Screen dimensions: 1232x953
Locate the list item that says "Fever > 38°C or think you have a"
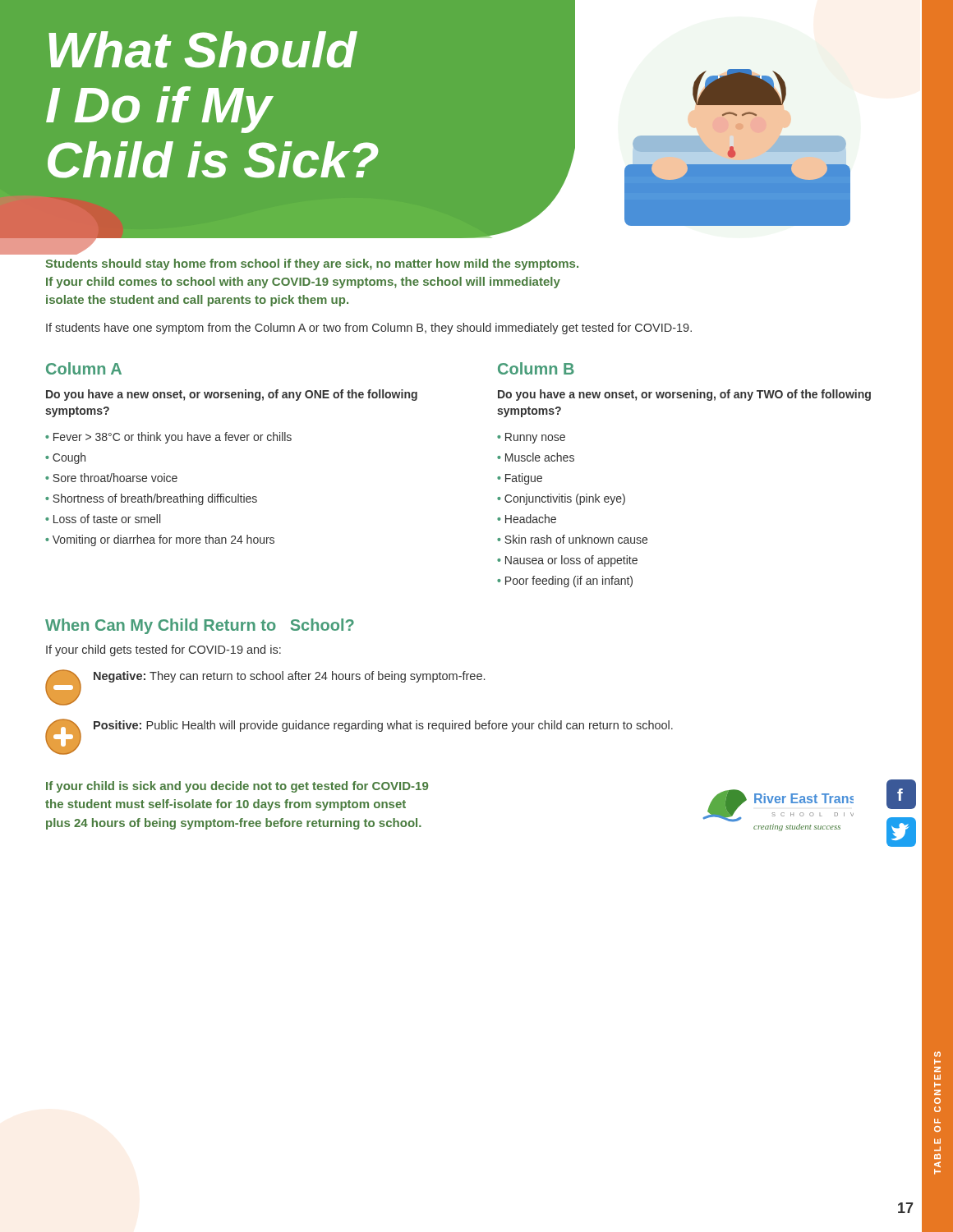pos(172,437)
